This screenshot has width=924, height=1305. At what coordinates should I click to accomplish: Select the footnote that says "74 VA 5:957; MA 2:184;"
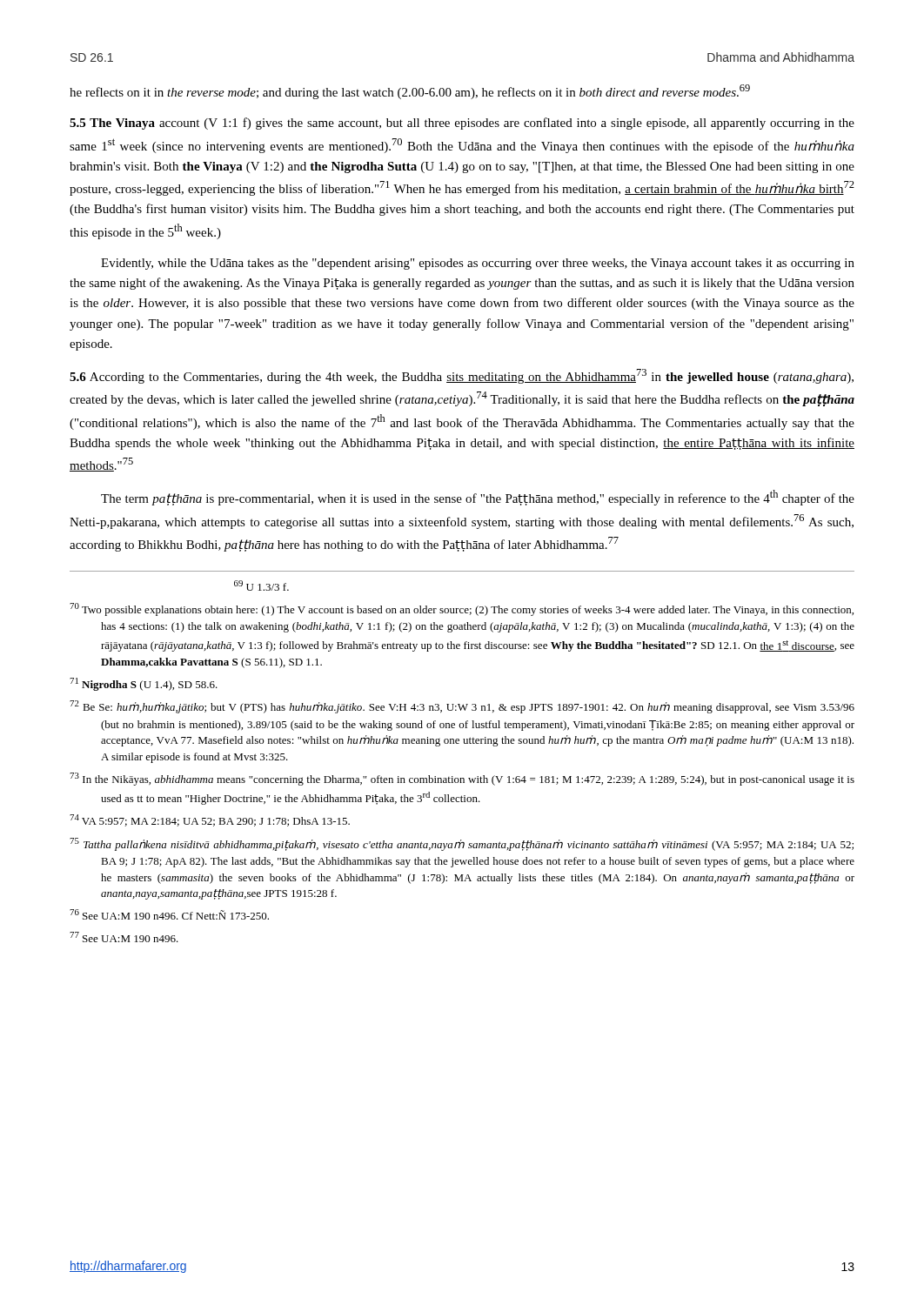click(x=210, y=820)
